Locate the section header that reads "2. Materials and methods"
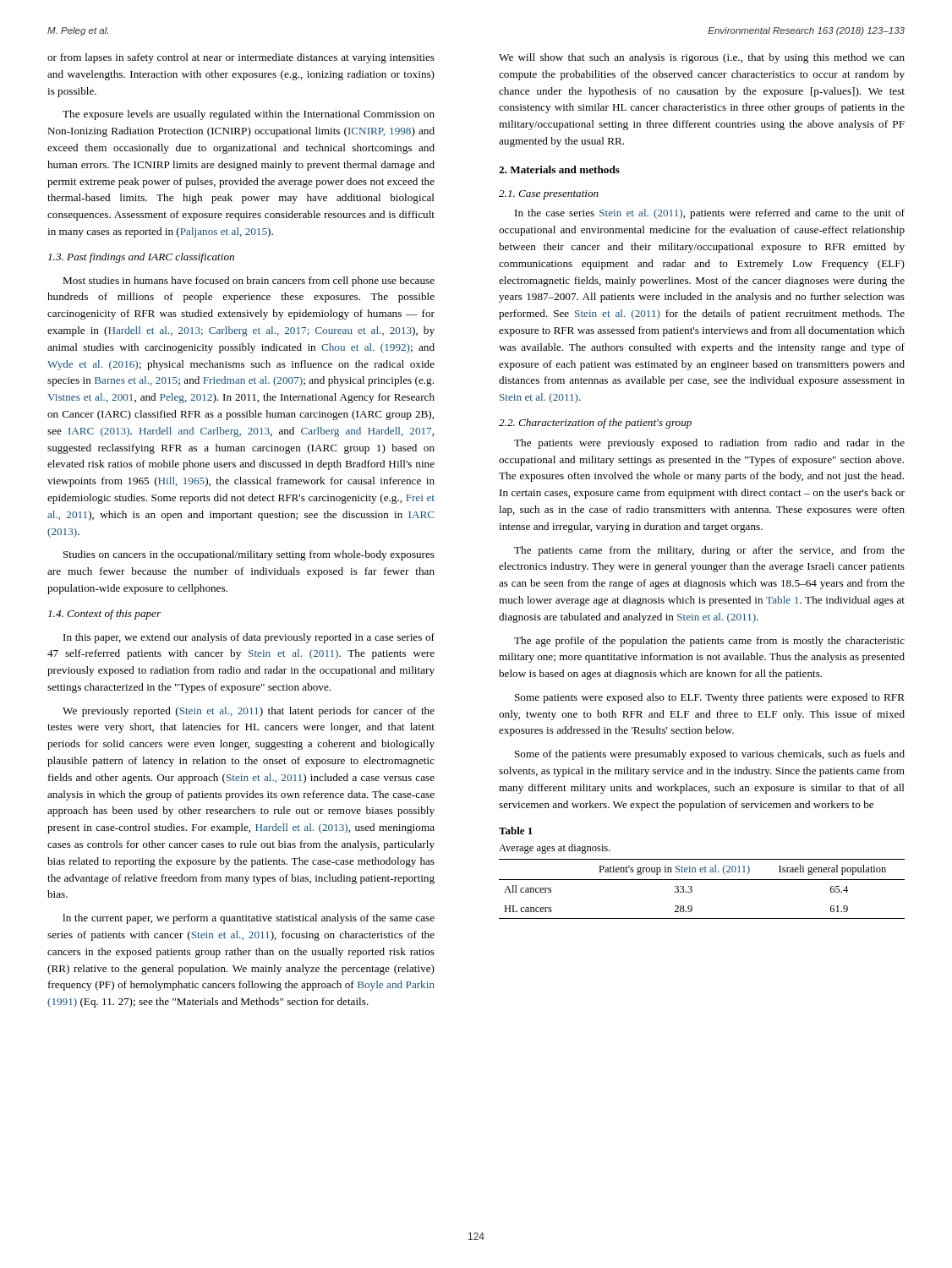The height and width of the screenshot is (1268, 952). [x=559, y=169]
